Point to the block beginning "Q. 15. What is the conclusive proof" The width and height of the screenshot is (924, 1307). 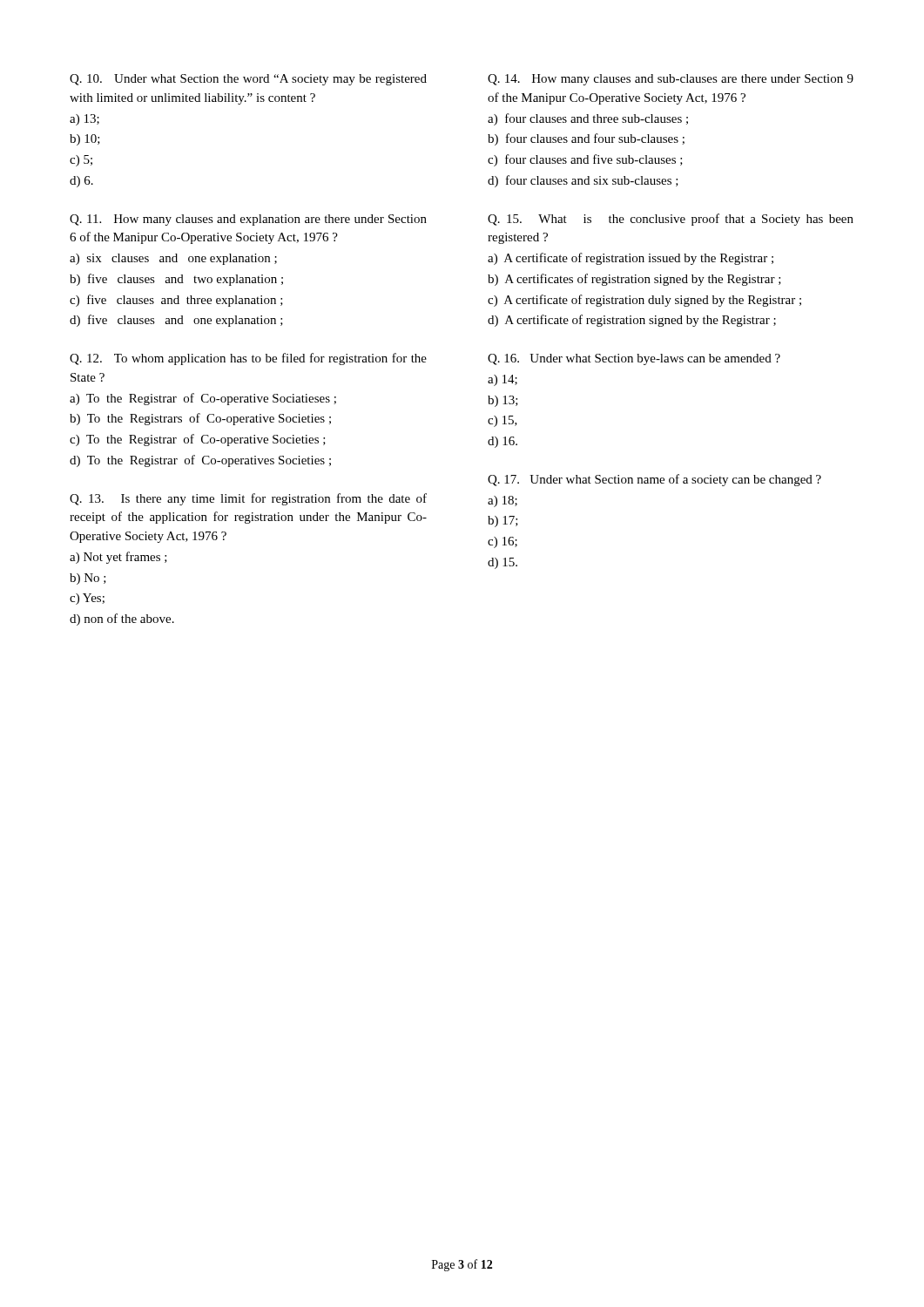[x=671, y=270]
